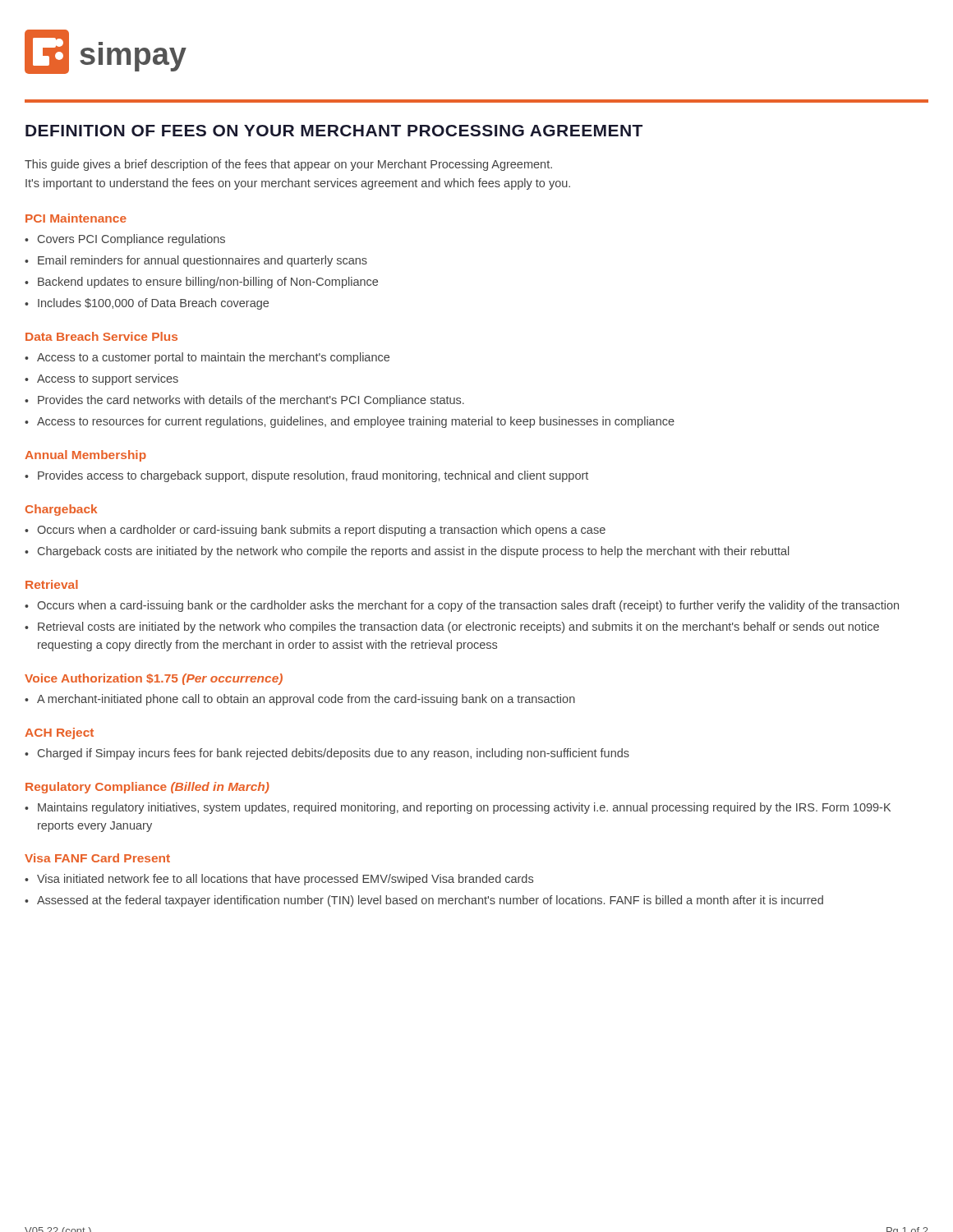Locate the text "ACH Reject"
953x1232 pixels.
(59, 732)
